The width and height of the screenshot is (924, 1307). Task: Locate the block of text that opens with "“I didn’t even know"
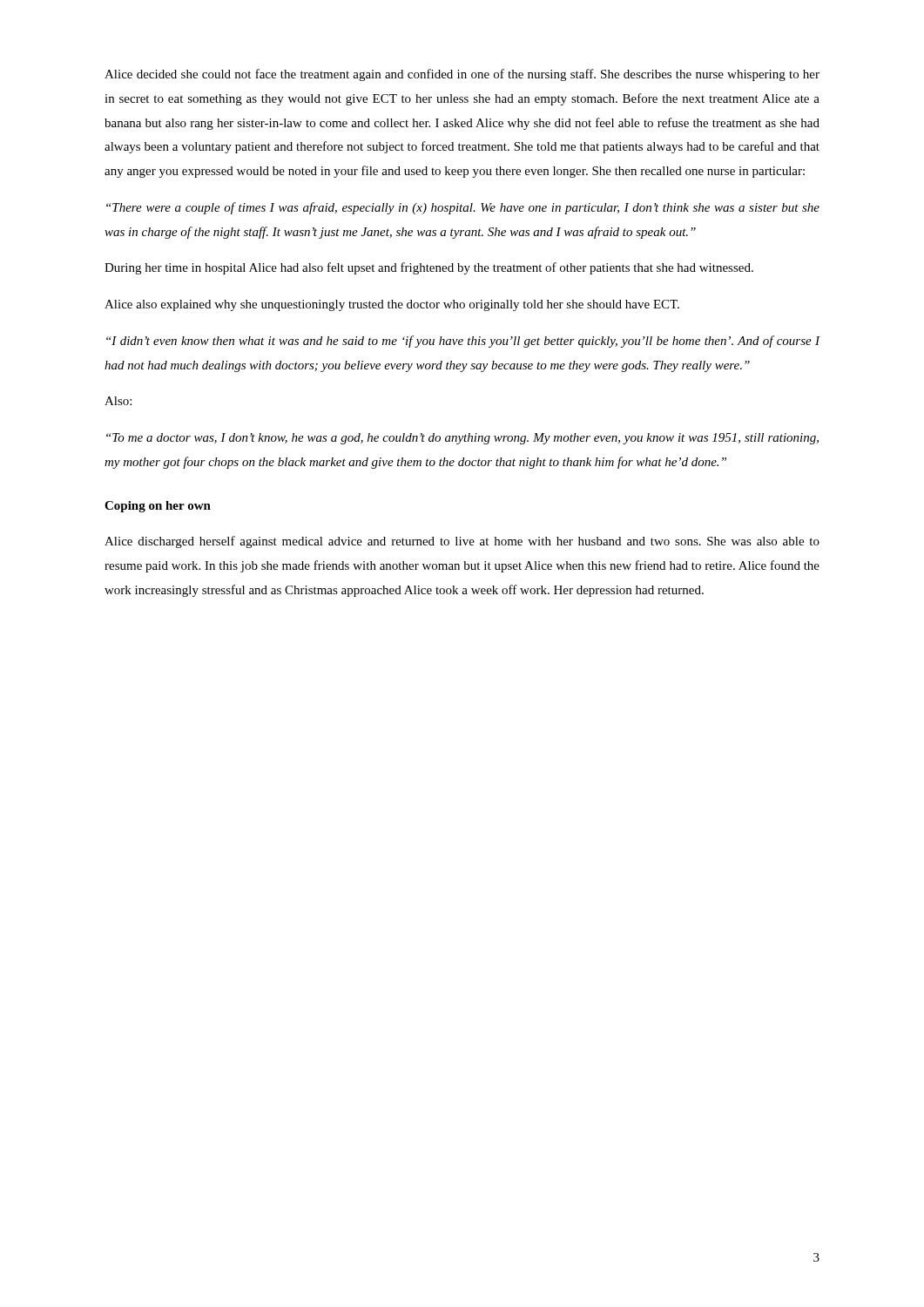[x=462, y=353]
